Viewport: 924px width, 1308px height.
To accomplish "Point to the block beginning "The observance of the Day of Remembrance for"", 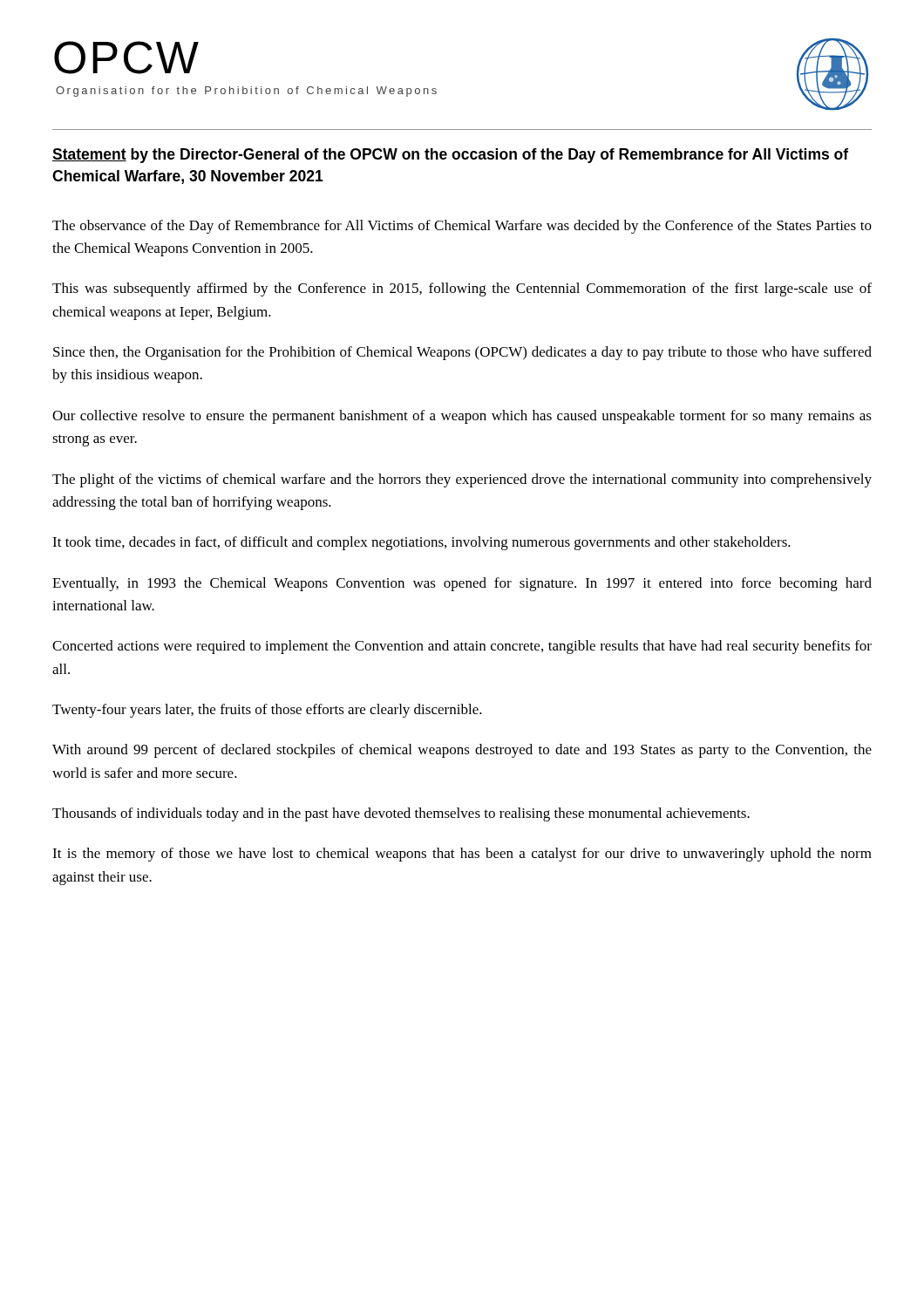I will (x=462, y=237).
